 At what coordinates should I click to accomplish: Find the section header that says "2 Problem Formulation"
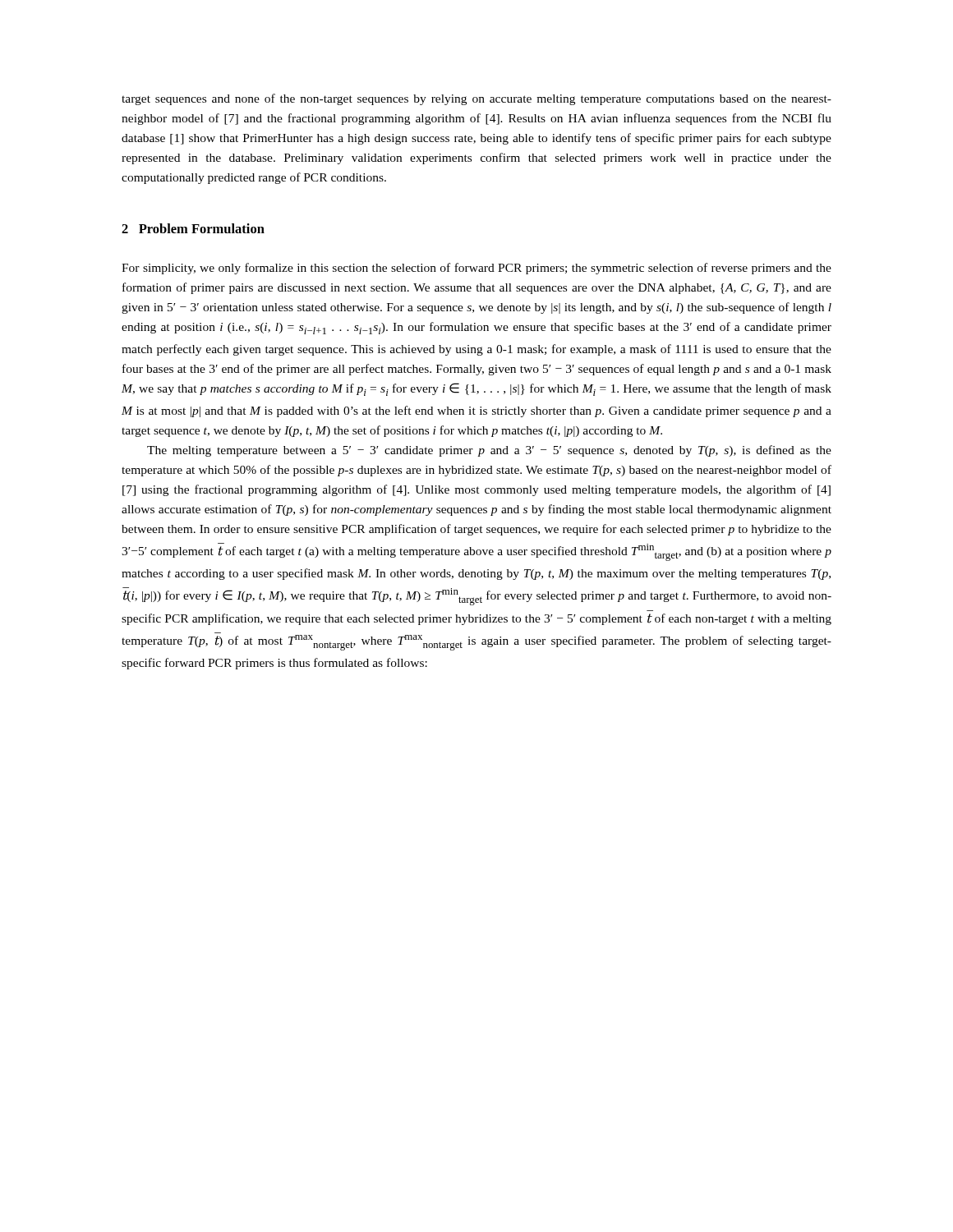[193, 229]
